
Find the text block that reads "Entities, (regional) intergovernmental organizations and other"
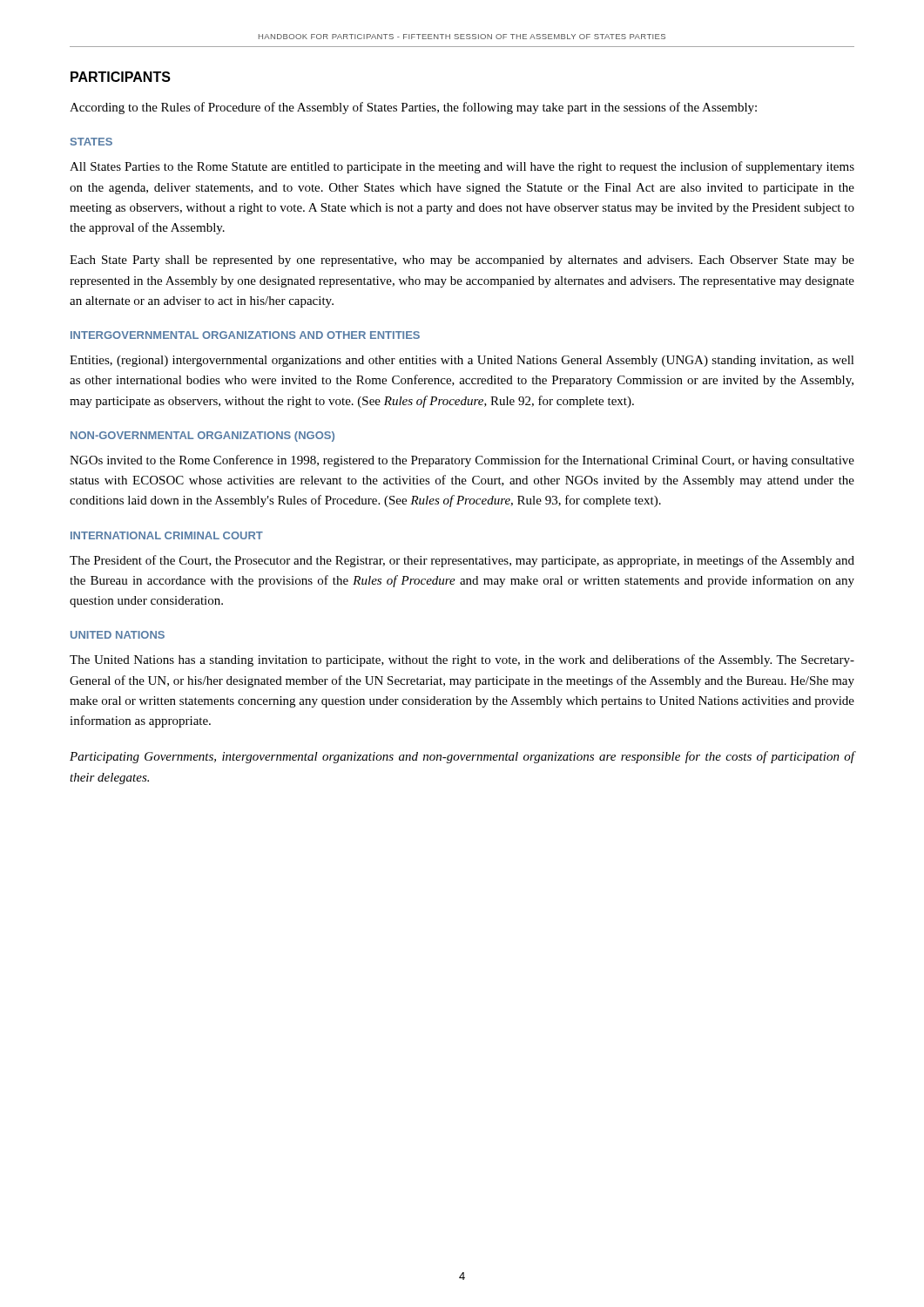[x=462, y=380]
